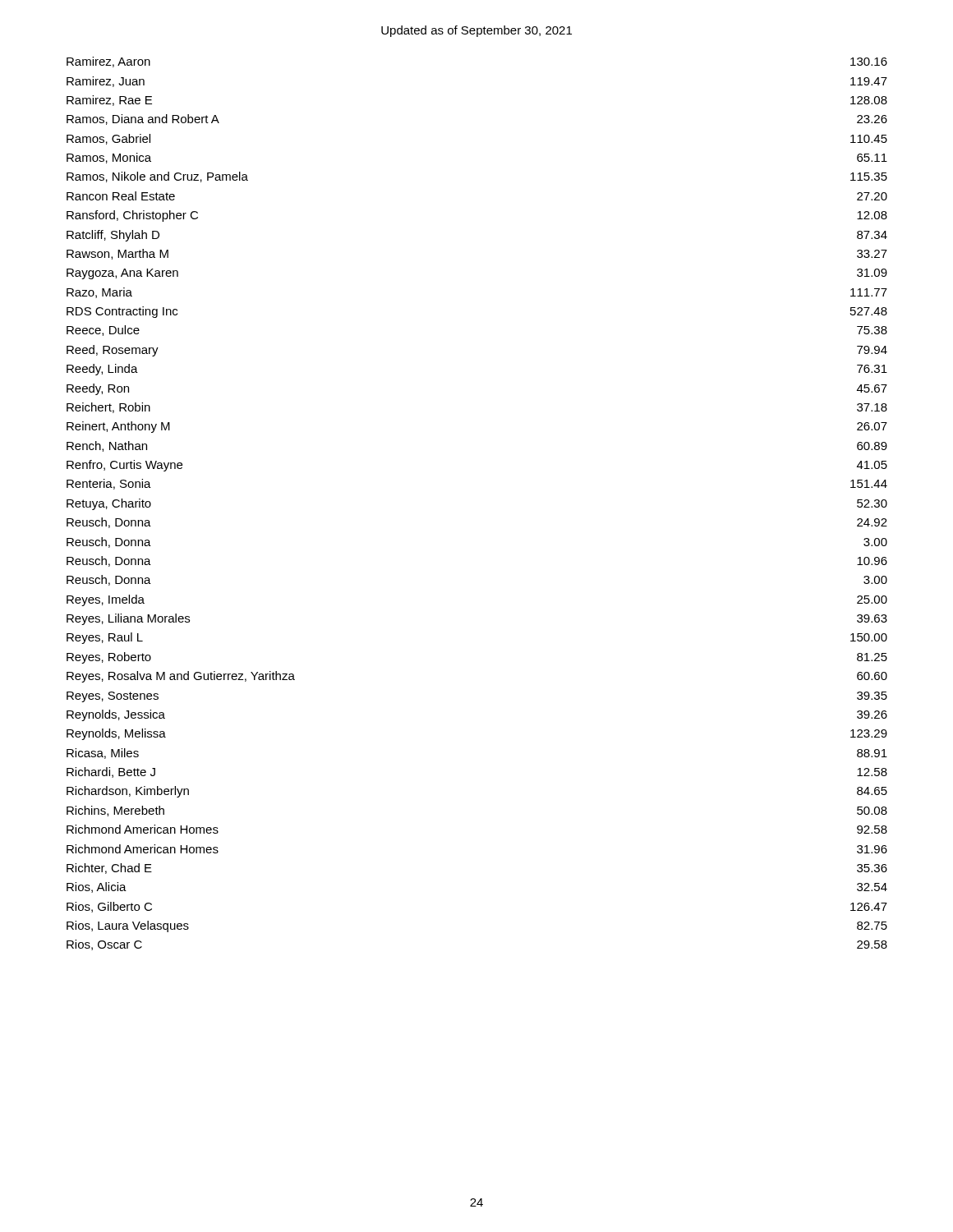Screen dimensions: 1232x953
Task: Click on the block starting "Rancon Real Estate27.20"
Action: click(x=116, y=197)
